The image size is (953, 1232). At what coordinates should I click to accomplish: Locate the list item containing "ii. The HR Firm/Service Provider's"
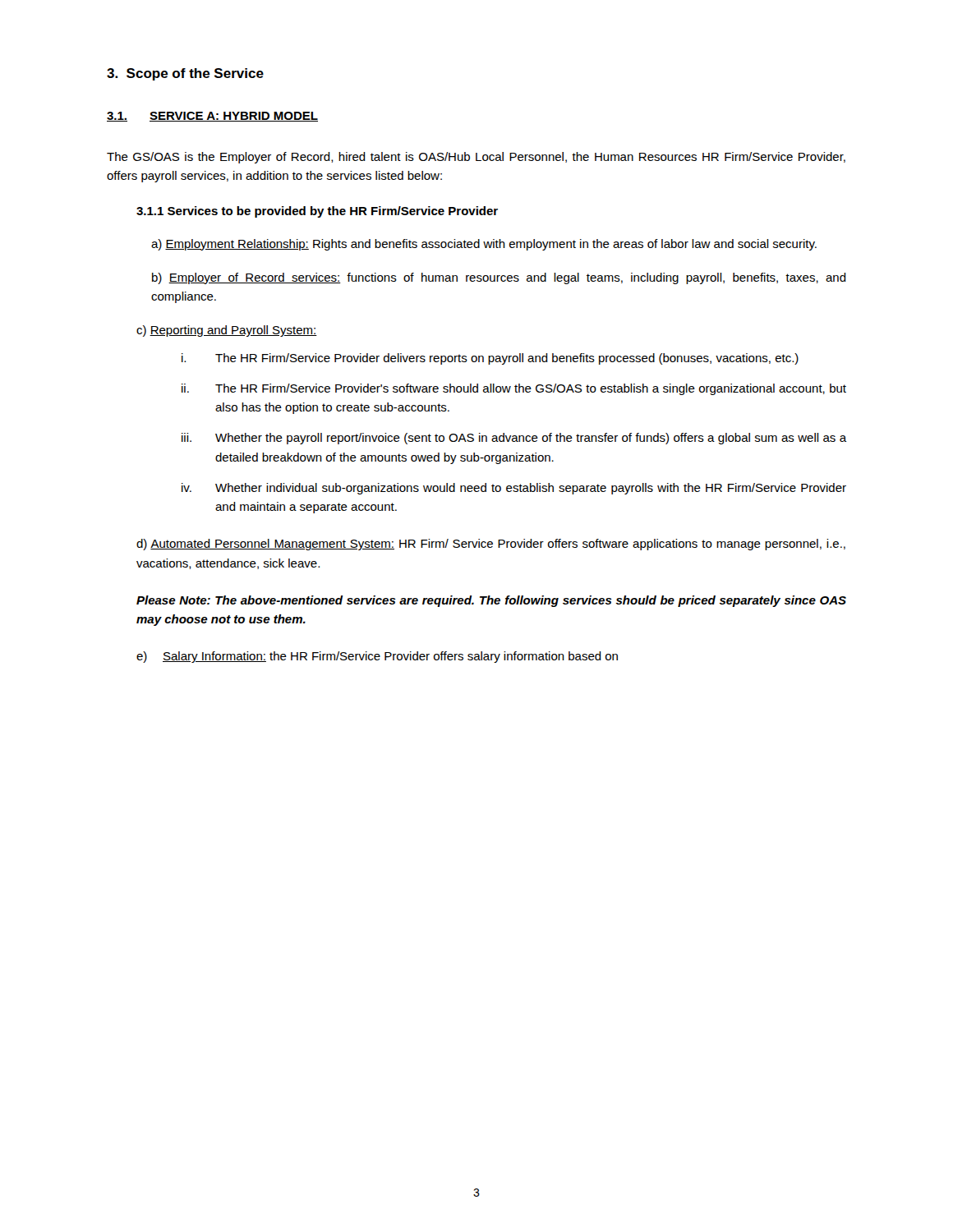513,398
